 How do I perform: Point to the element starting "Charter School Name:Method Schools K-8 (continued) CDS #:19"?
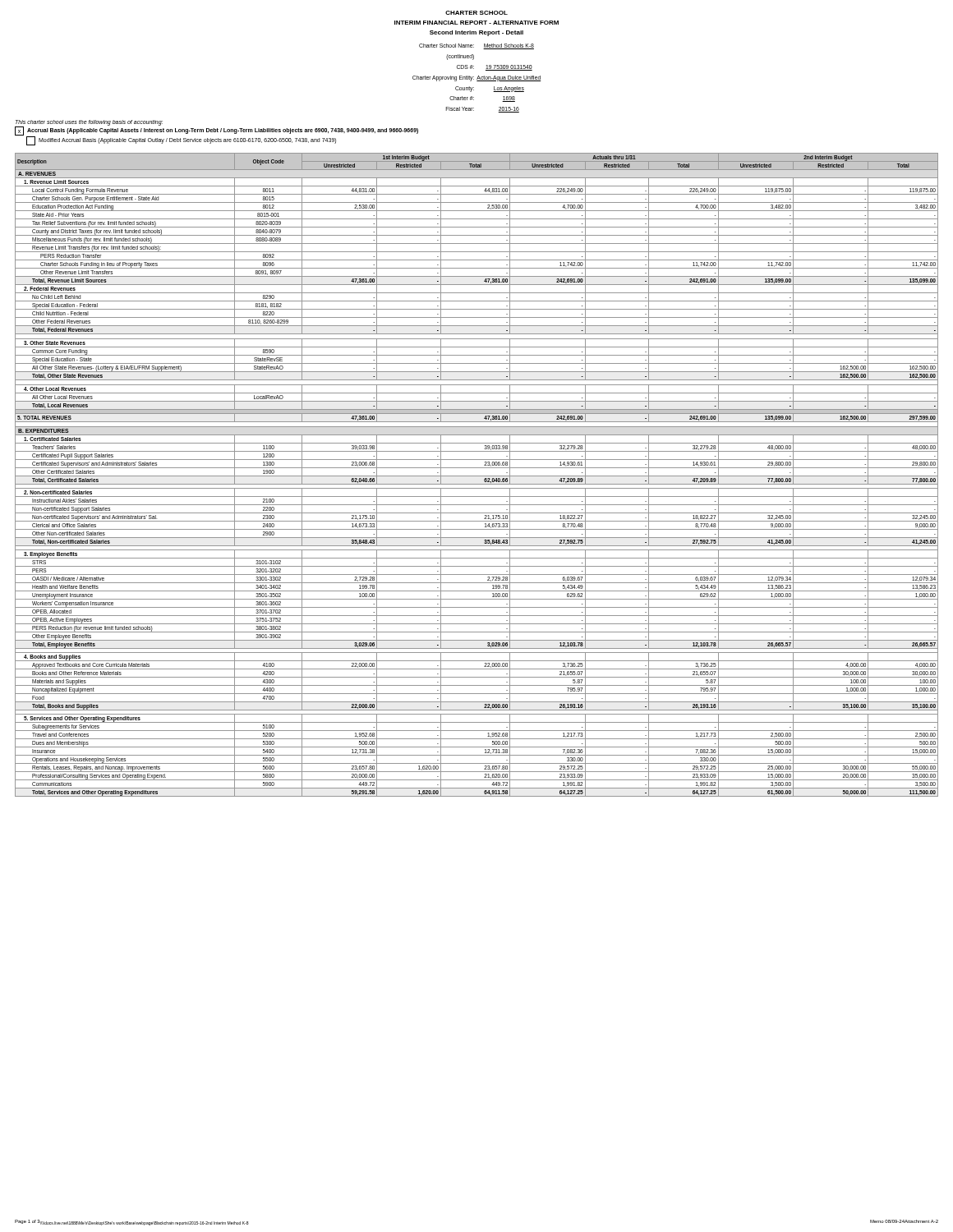pyautogui.click(x=476, y=78)
